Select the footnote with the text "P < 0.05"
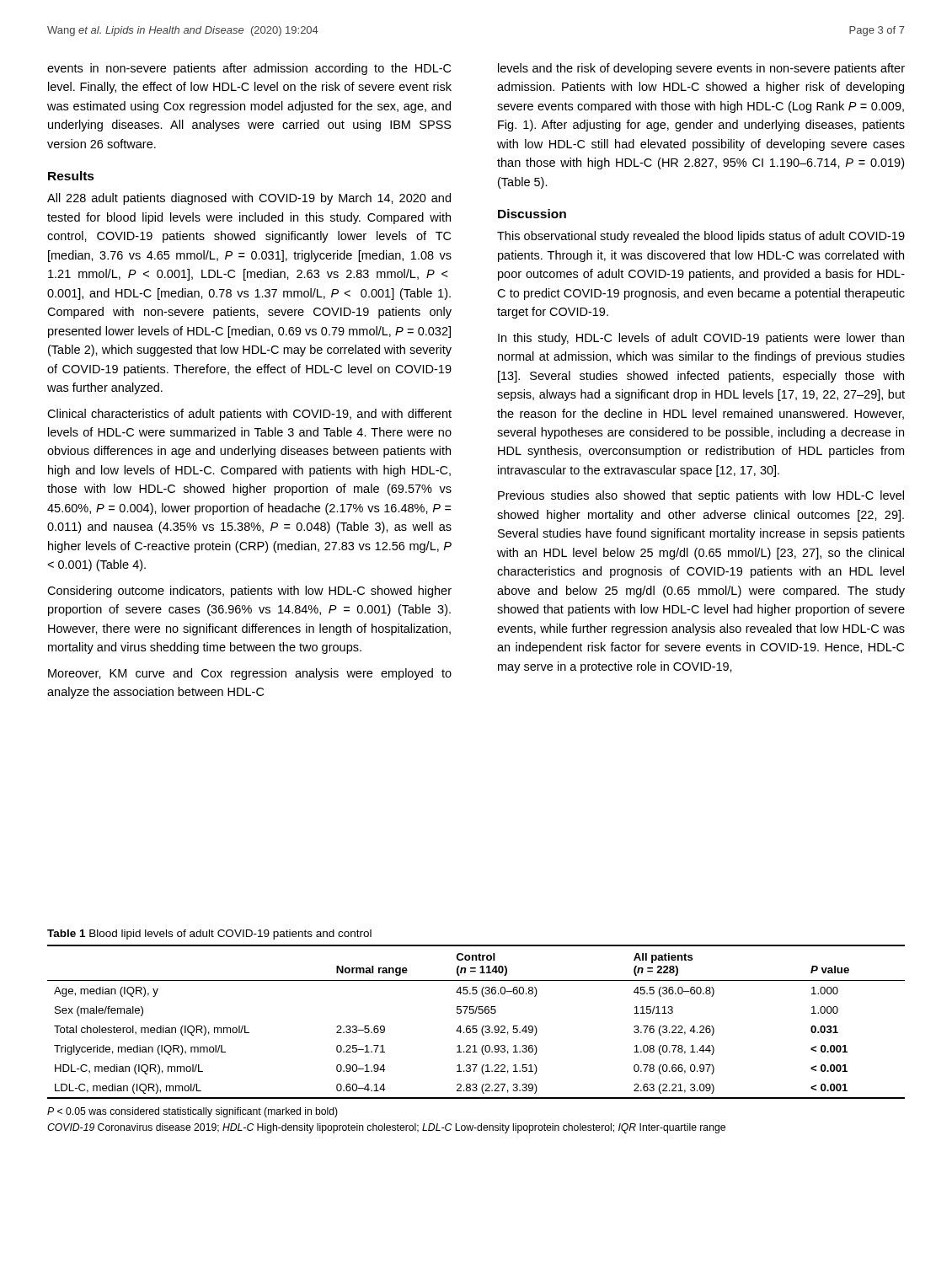952x1264 pixels. (476, 1120)
